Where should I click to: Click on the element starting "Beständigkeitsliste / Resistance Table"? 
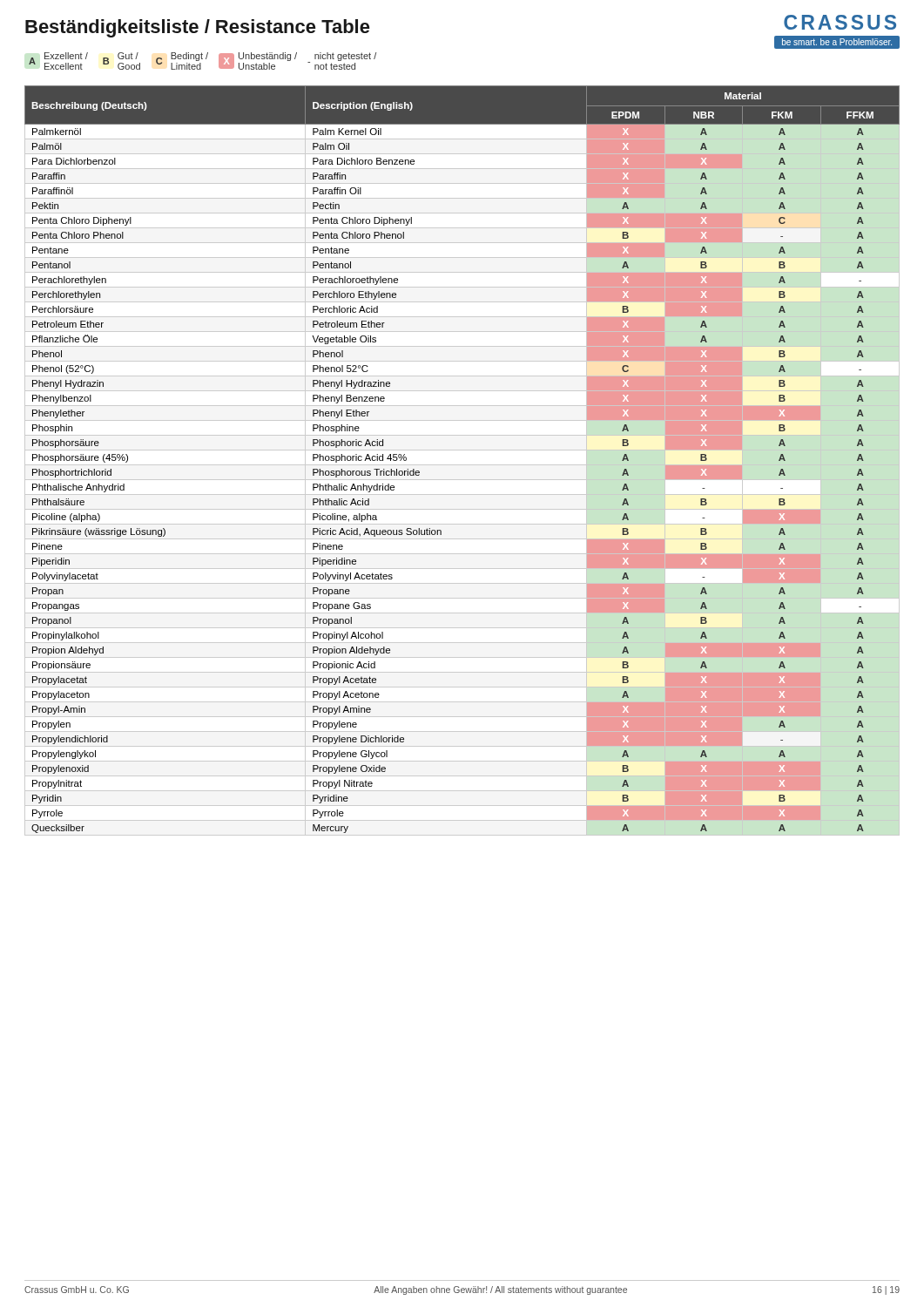point(197,27)
